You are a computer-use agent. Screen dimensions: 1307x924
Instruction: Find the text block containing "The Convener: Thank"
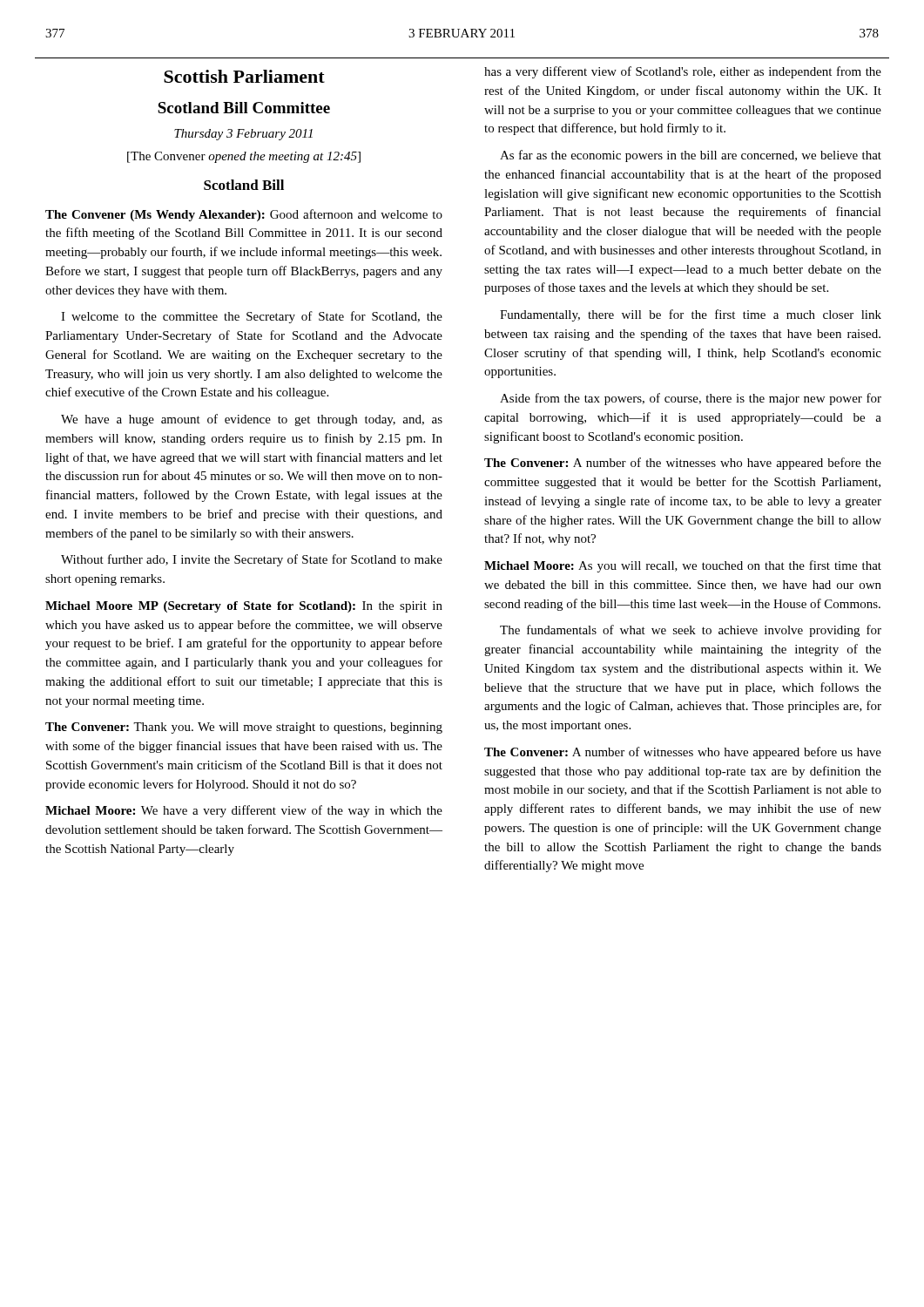coord(244,755)
